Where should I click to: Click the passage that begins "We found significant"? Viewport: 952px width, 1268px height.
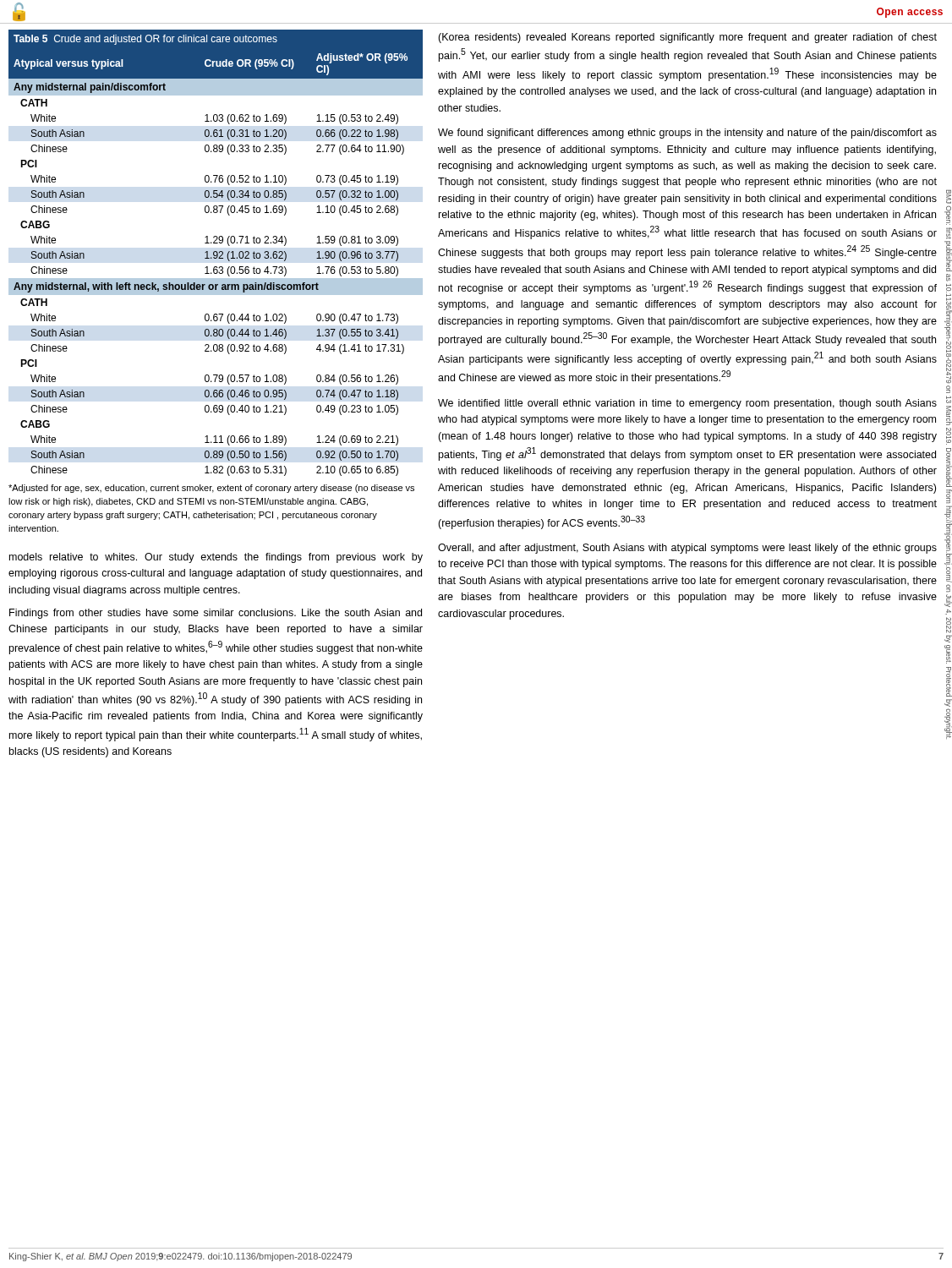coord(687,256)
